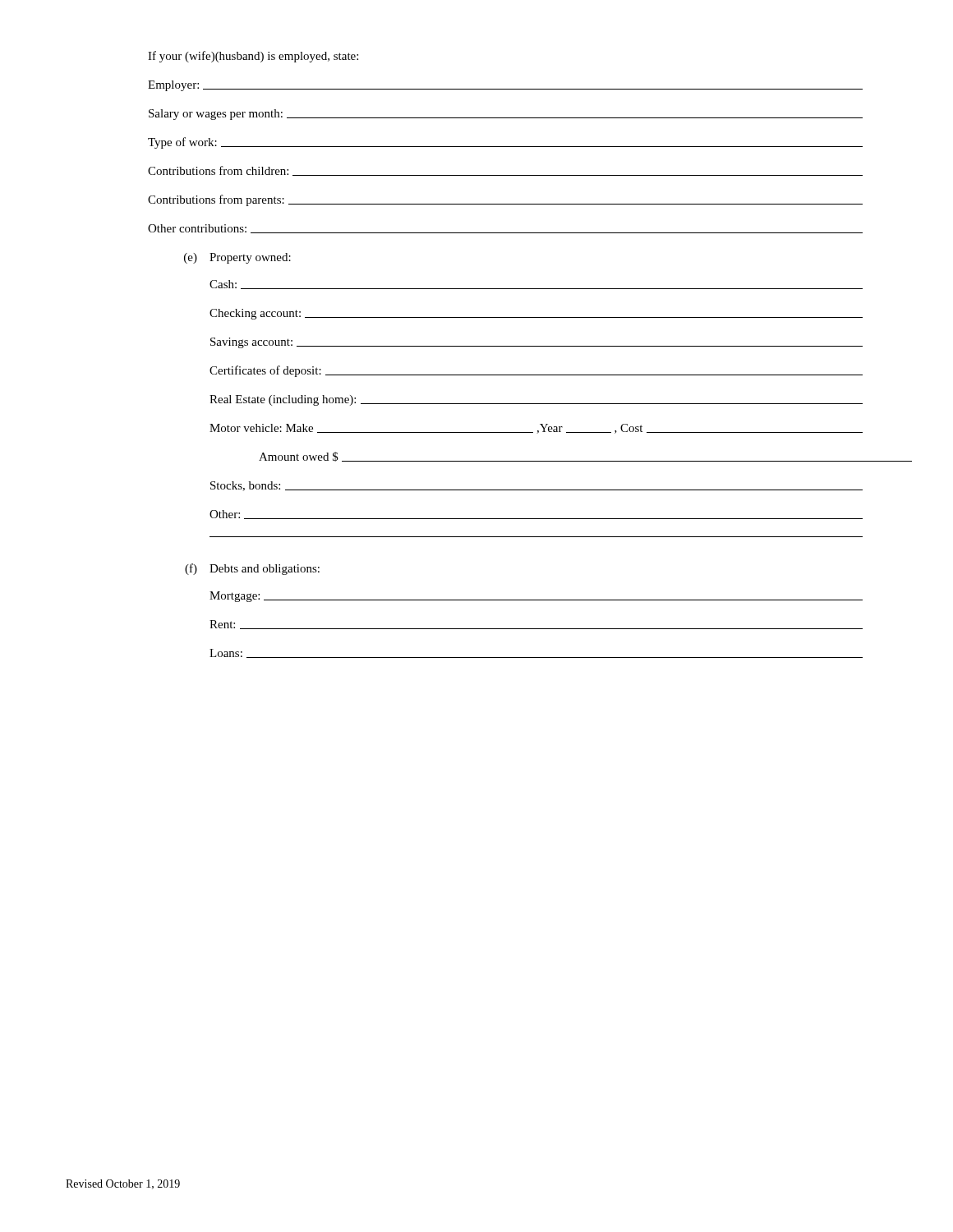Select the text block starting "Real Estate (including home):"

pyautogui.click(x=536, y=400)
